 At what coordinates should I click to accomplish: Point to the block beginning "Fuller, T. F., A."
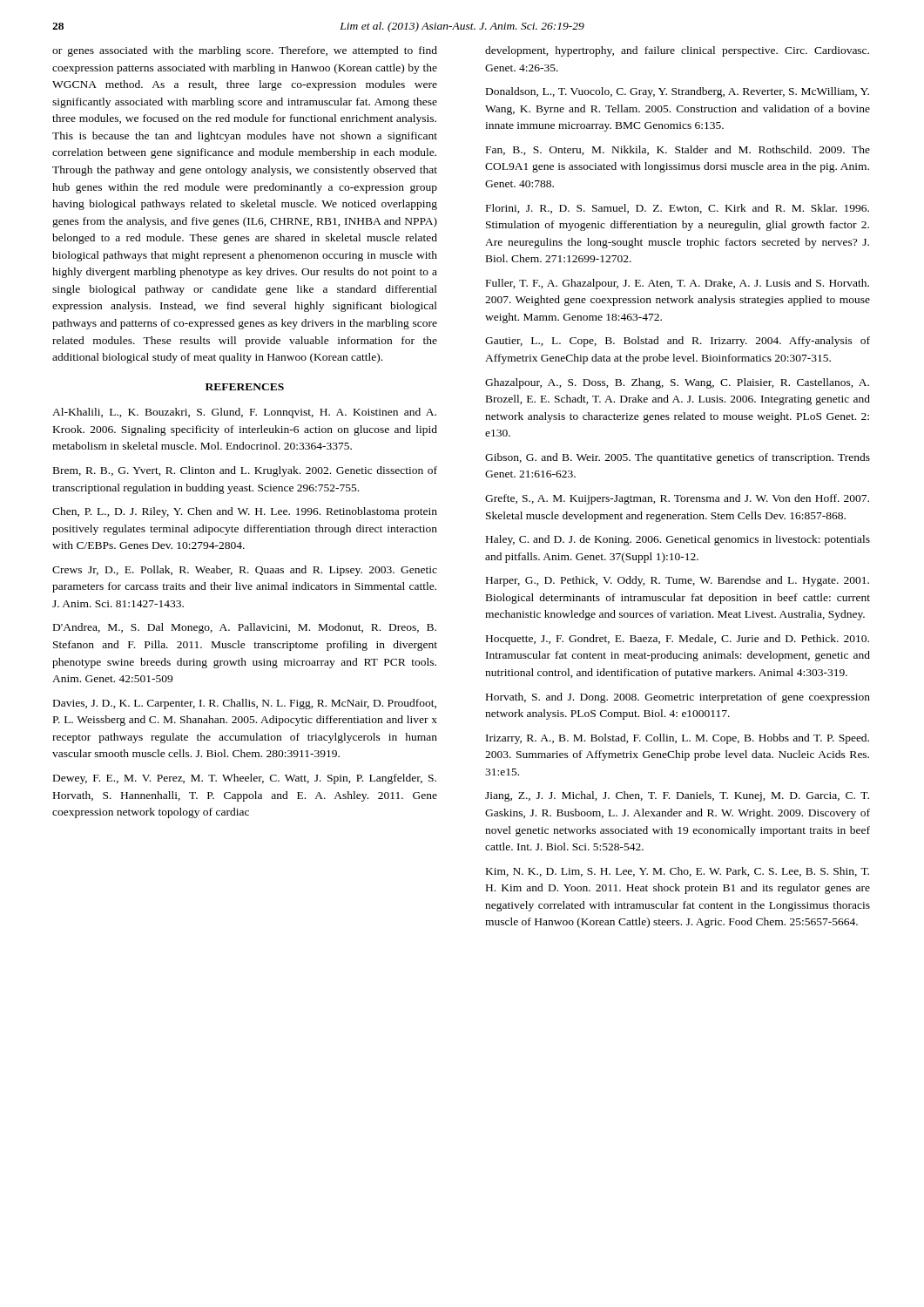tap(678, 300)
